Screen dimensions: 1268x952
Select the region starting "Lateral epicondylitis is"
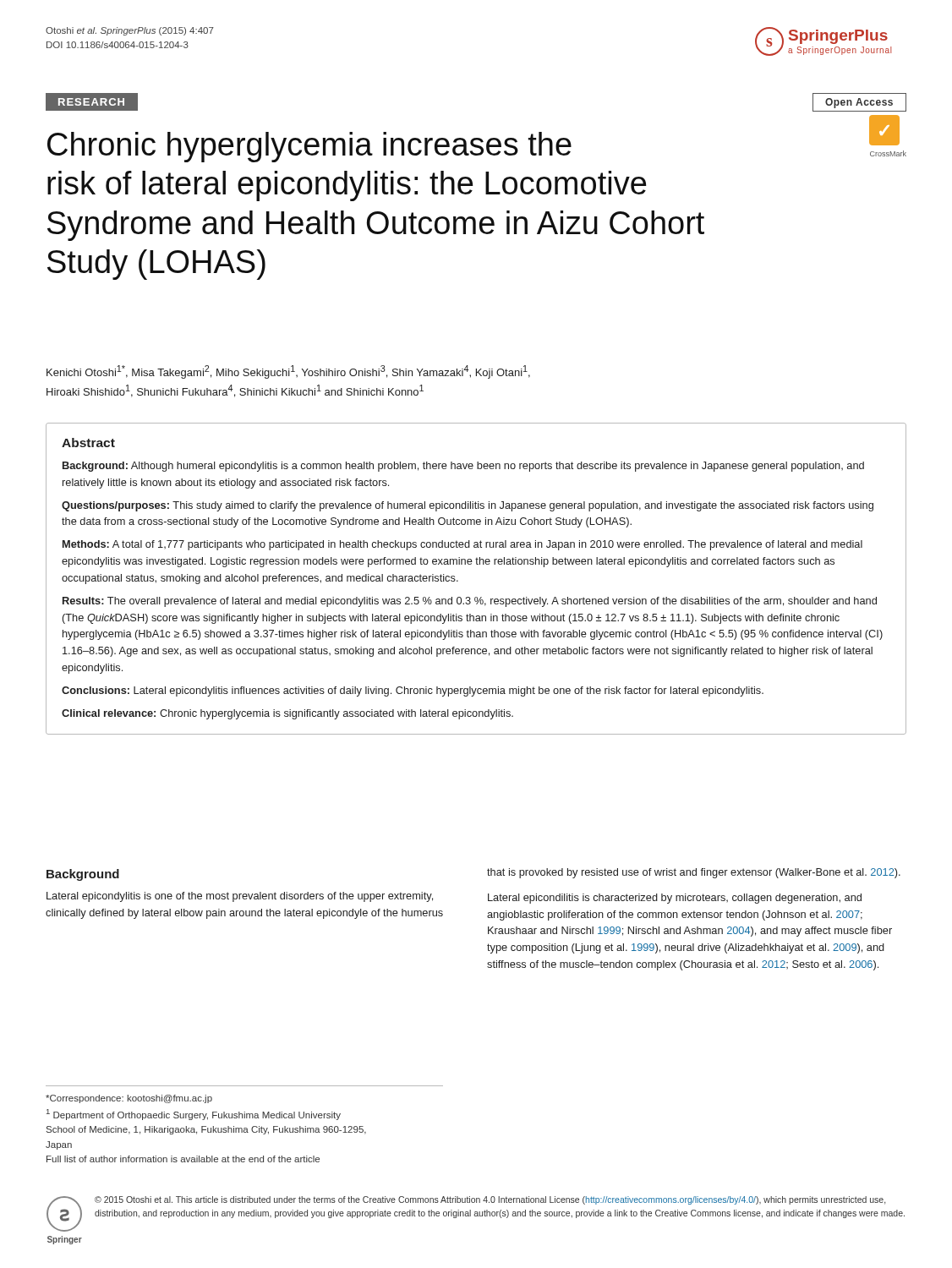click(244, 904)
